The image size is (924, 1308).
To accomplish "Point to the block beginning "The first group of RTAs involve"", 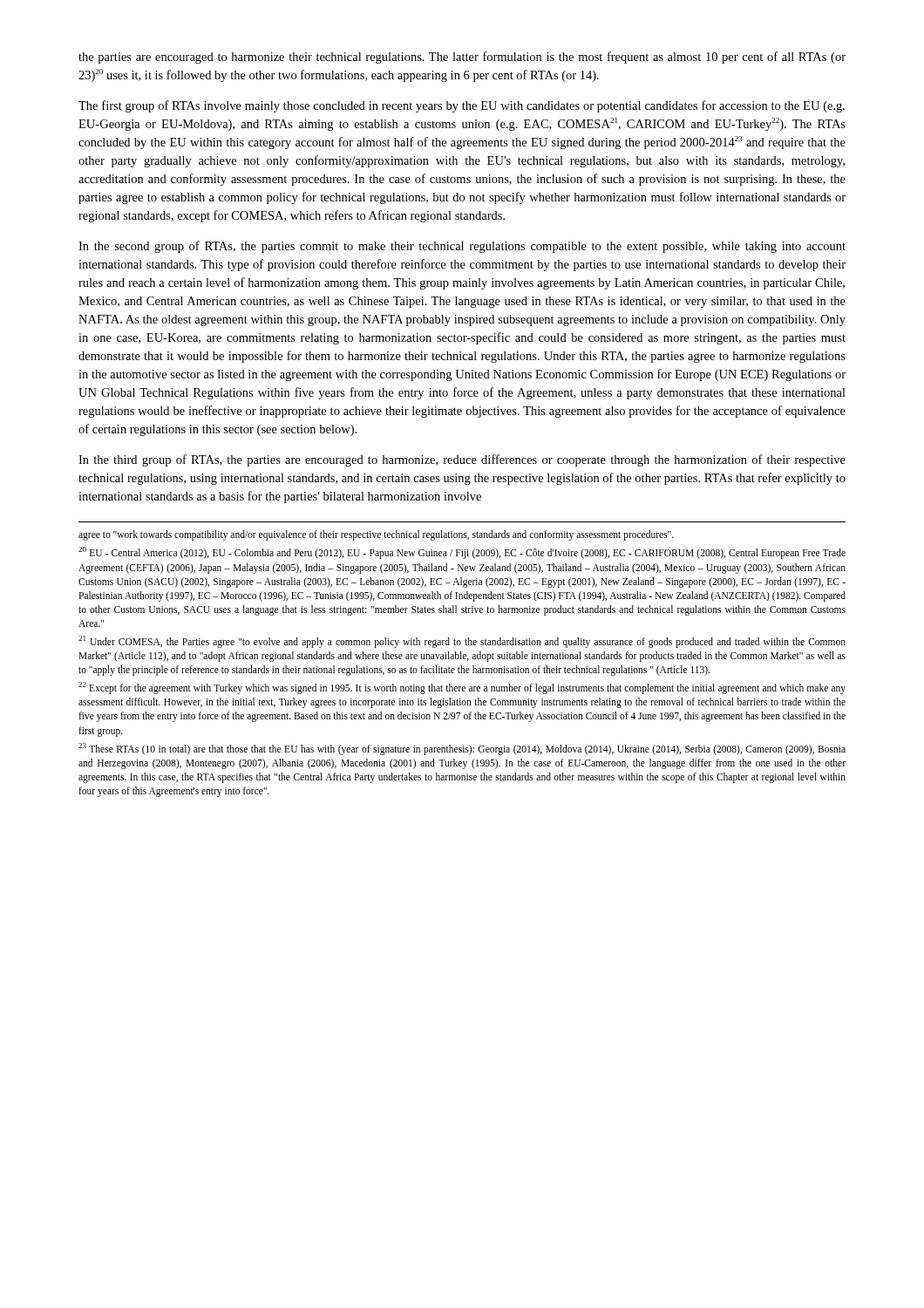I will point(462,161).
